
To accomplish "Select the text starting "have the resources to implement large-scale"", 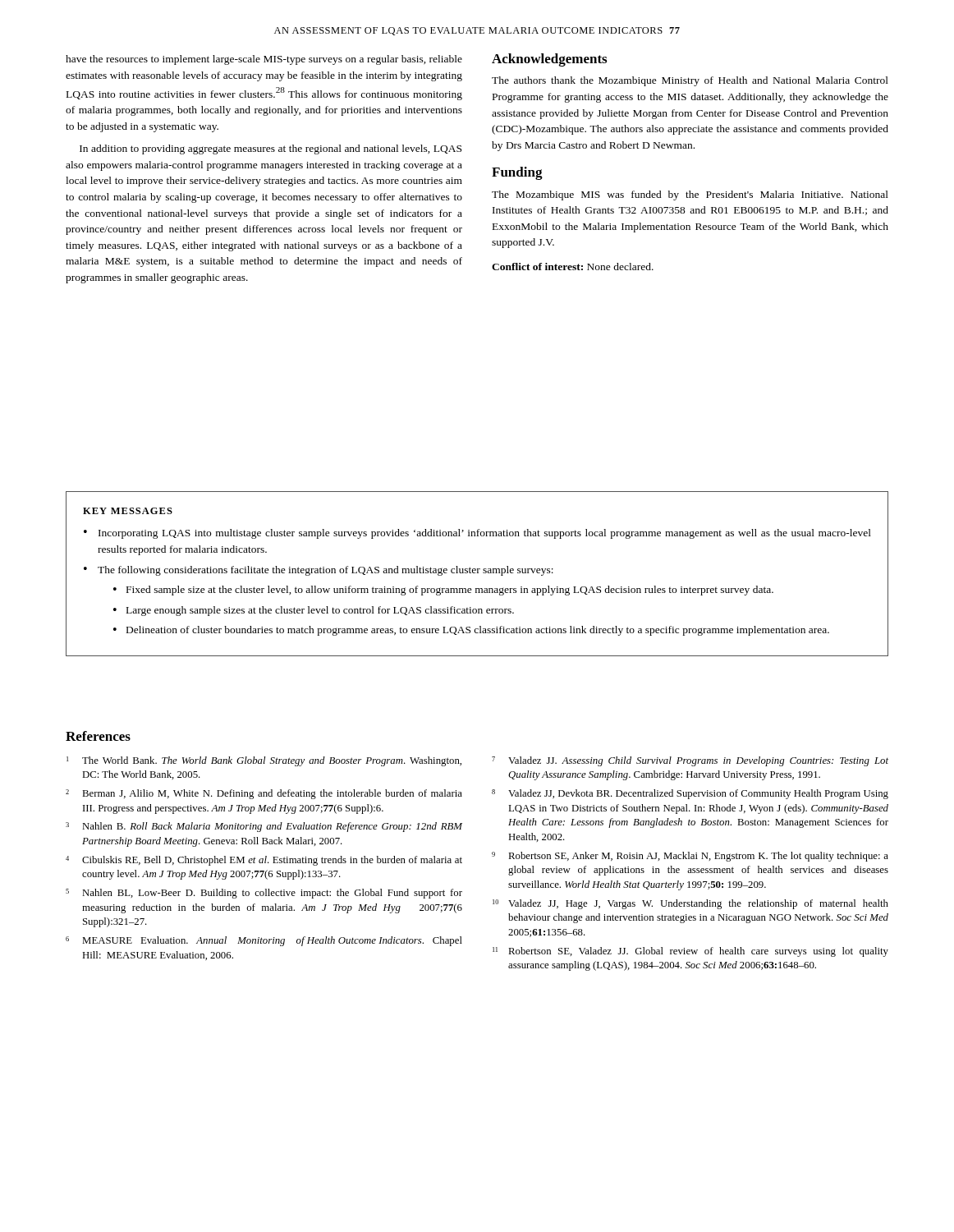I will tap(264, 168).
